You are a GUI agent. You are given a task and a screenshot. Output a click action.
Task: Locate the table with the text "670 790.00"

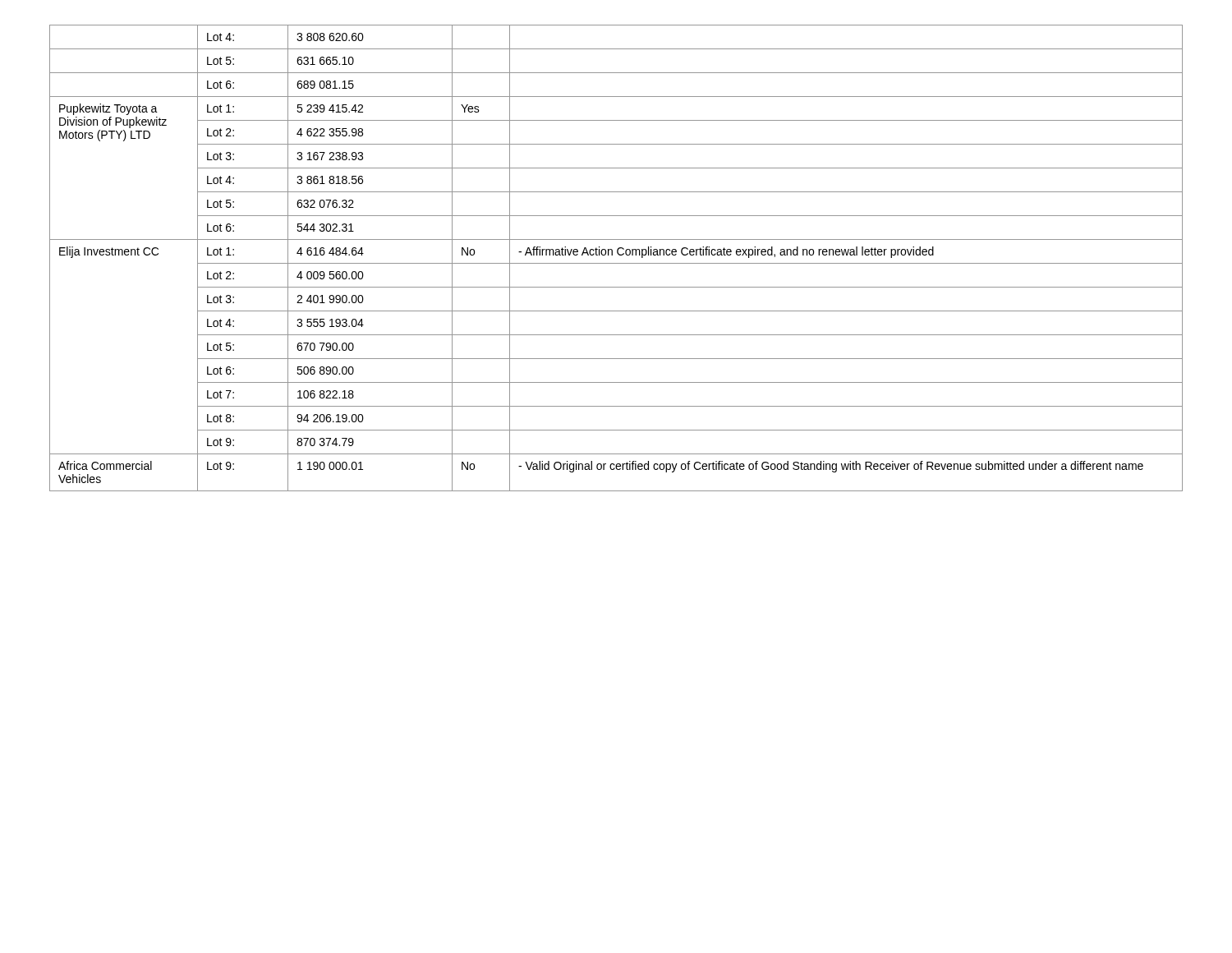coord(616,258)
